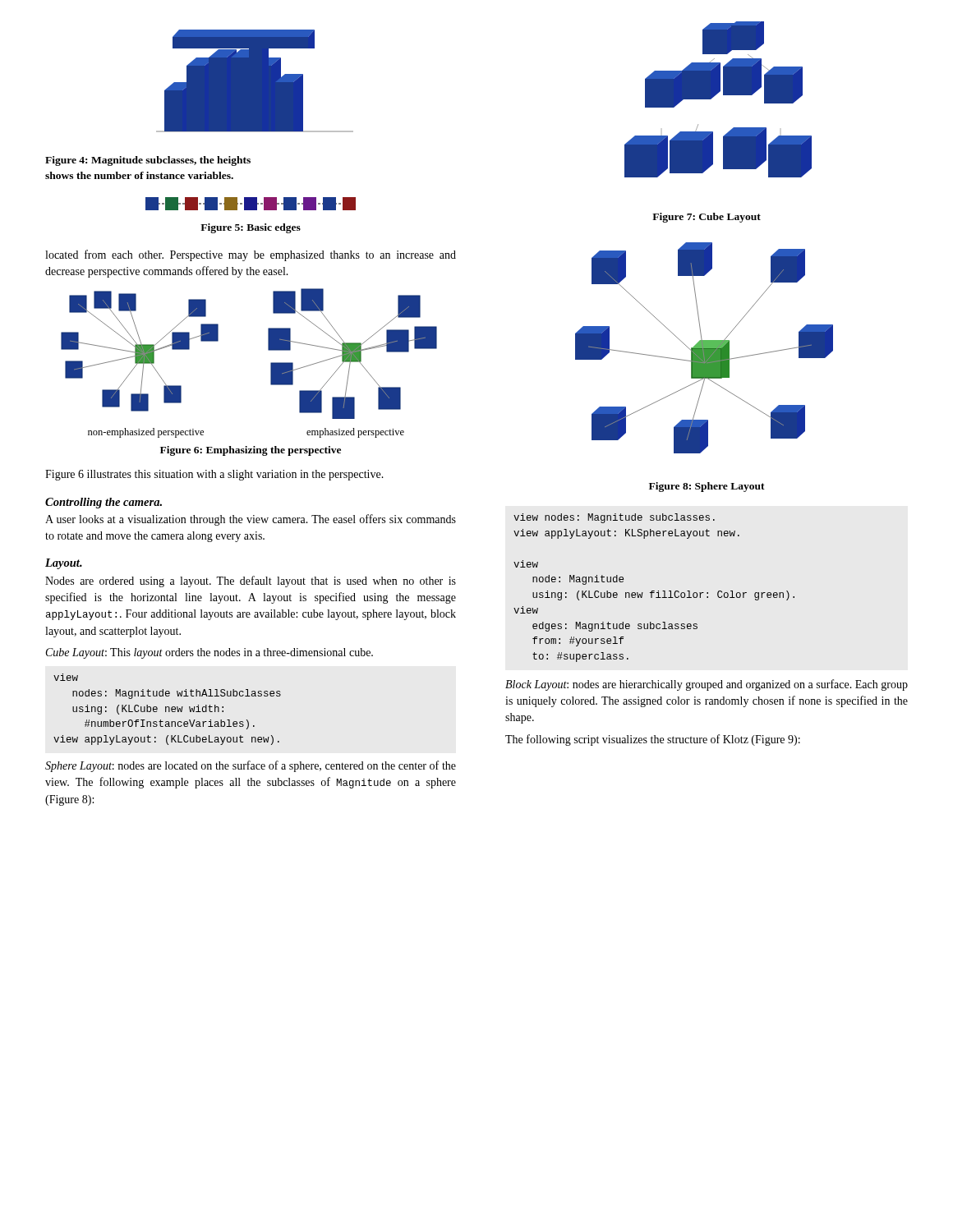Screen dimensions: 1232x953
Task: Point to the text block starting "A user looks"
Action: 251,528
